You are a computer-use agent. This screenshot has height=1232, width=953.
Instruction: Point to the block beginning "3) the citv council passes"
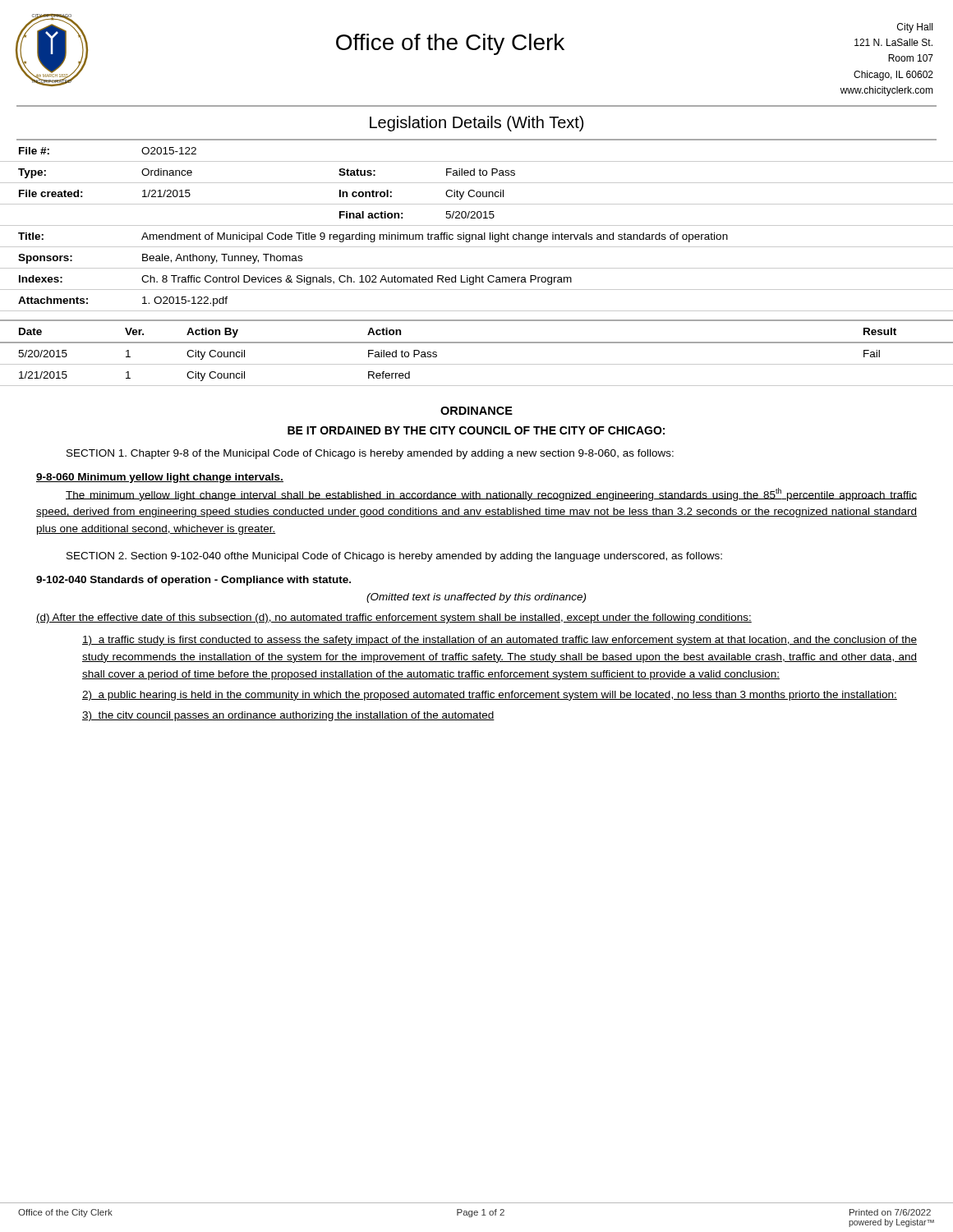point(288,715)
